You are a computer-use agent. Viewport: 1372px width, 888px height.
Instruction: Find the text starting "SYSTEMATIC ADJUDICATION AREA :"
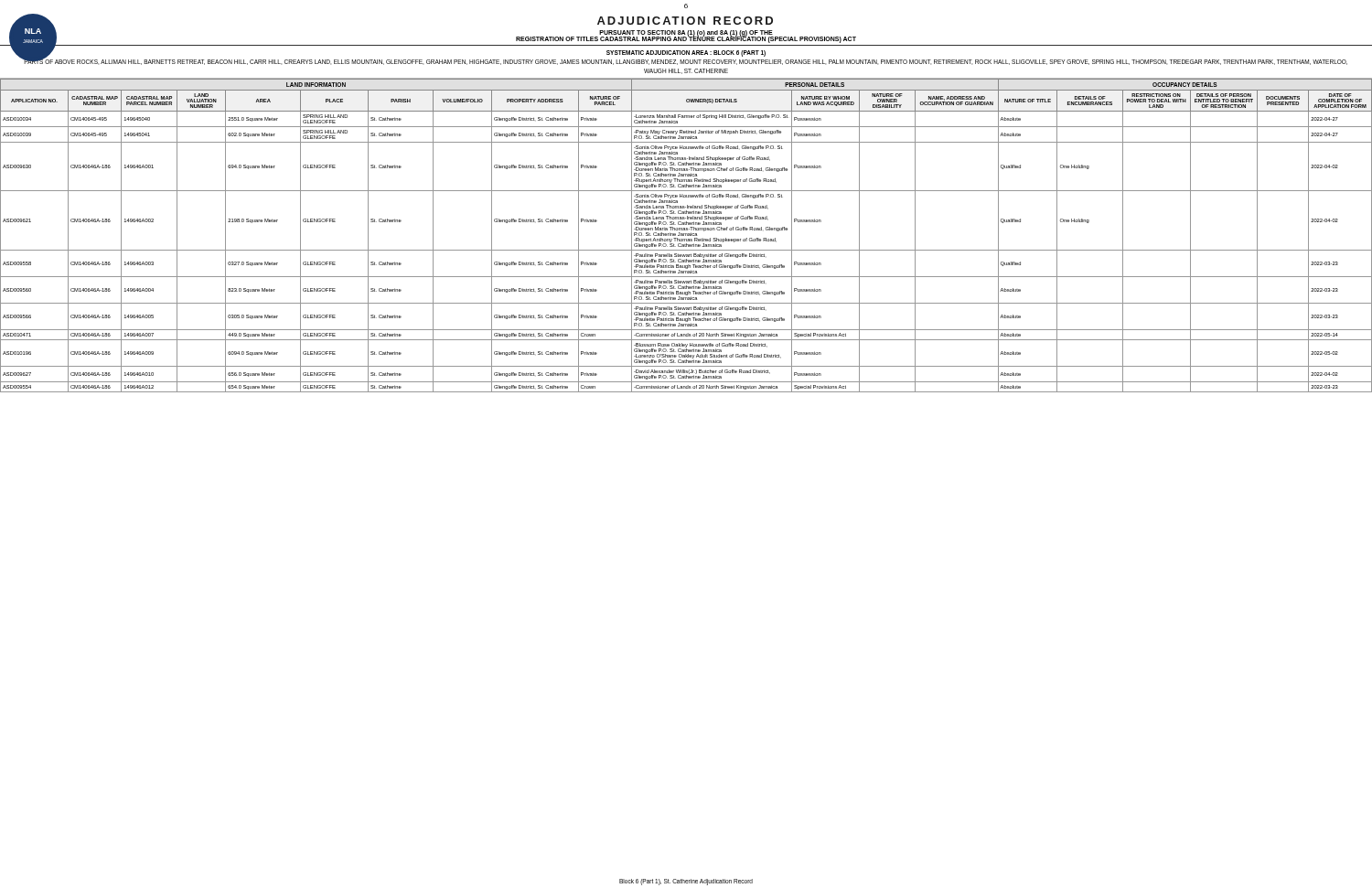pyautogui.click(x=686, y=61)
